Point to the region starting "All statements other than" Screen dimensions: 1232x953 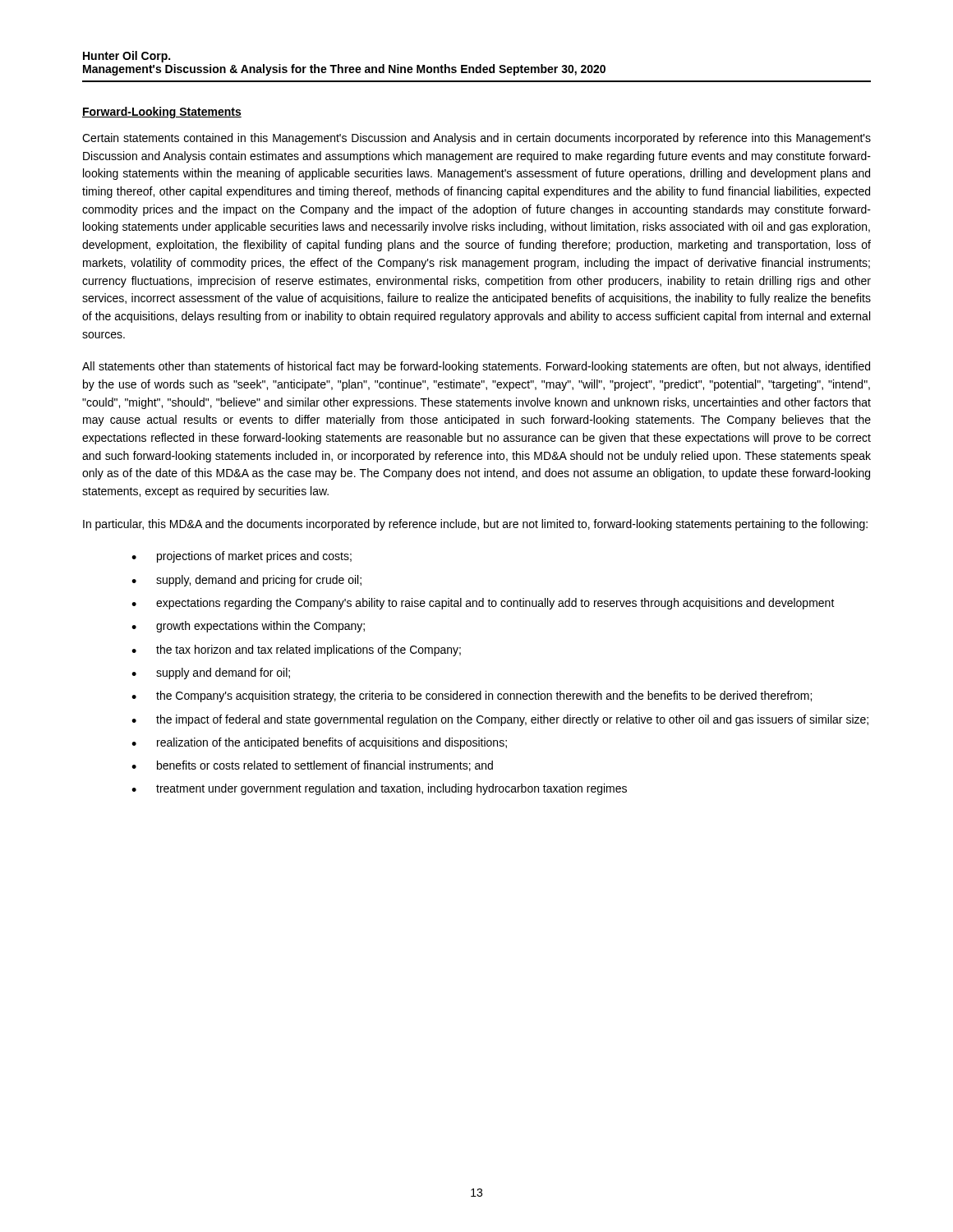(476, 429)
